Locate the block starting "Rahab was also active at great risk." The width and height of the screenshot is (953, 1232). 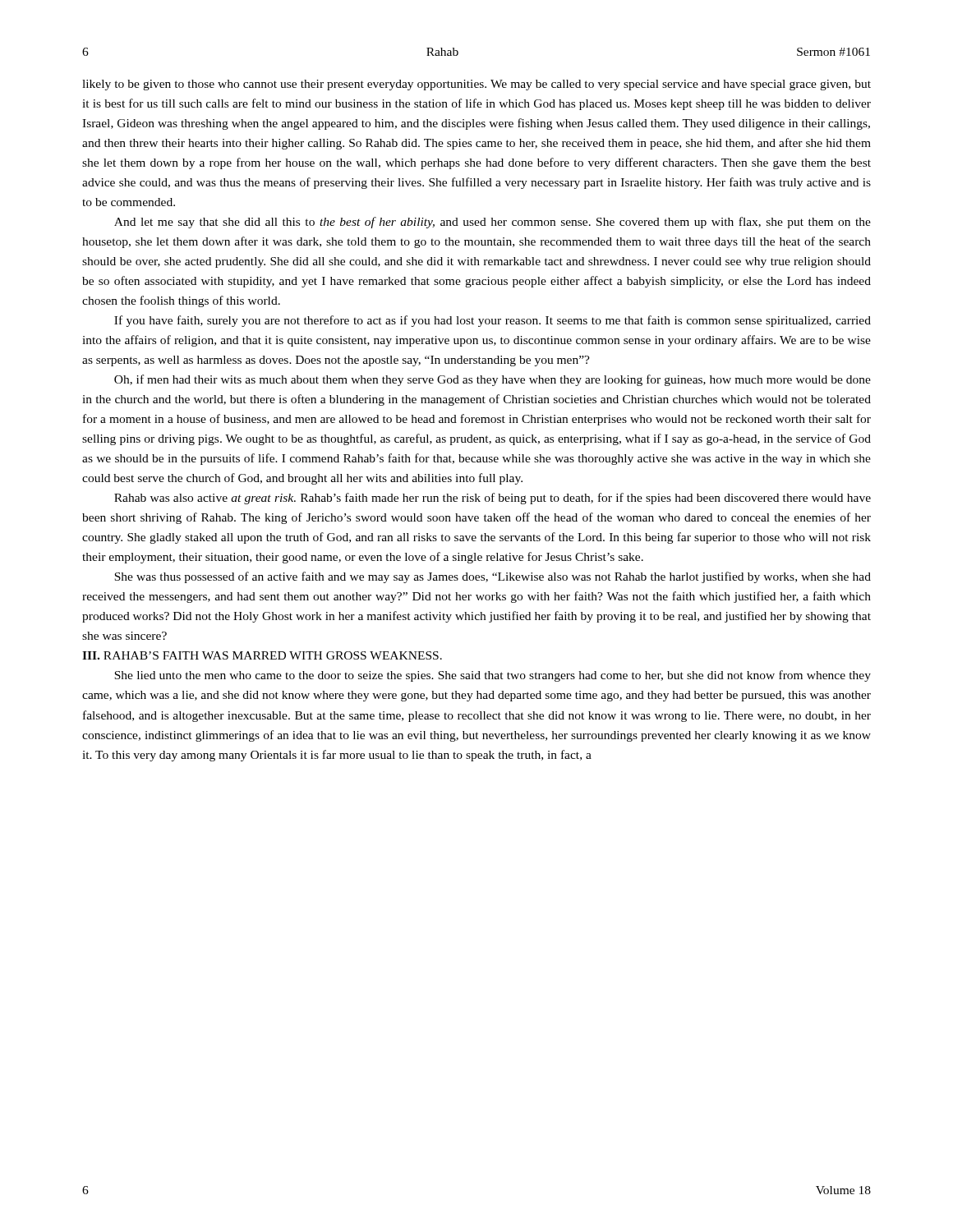(476, 528)
